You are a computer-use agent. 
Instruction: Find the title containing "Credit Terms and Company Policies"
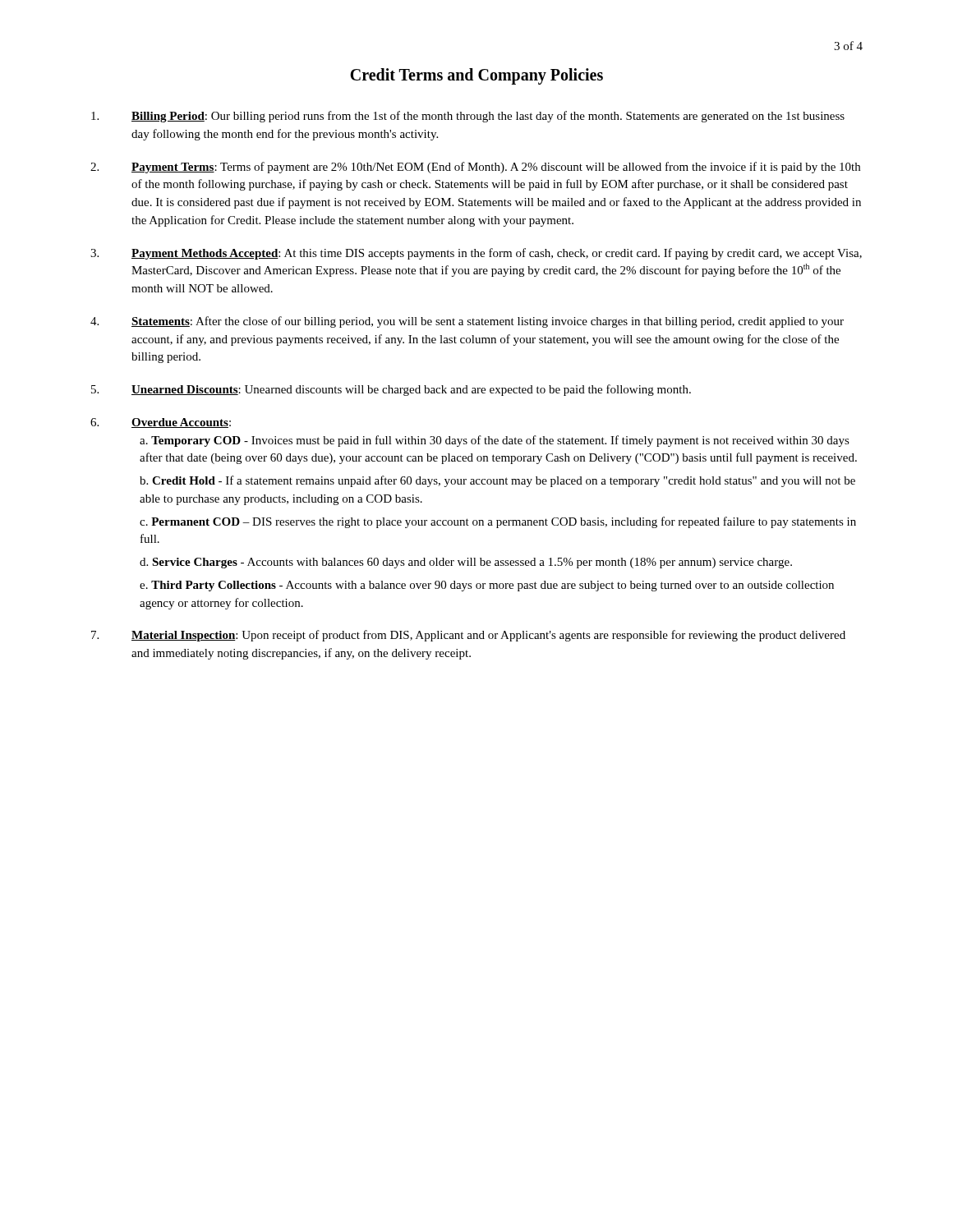click(476, 75)
